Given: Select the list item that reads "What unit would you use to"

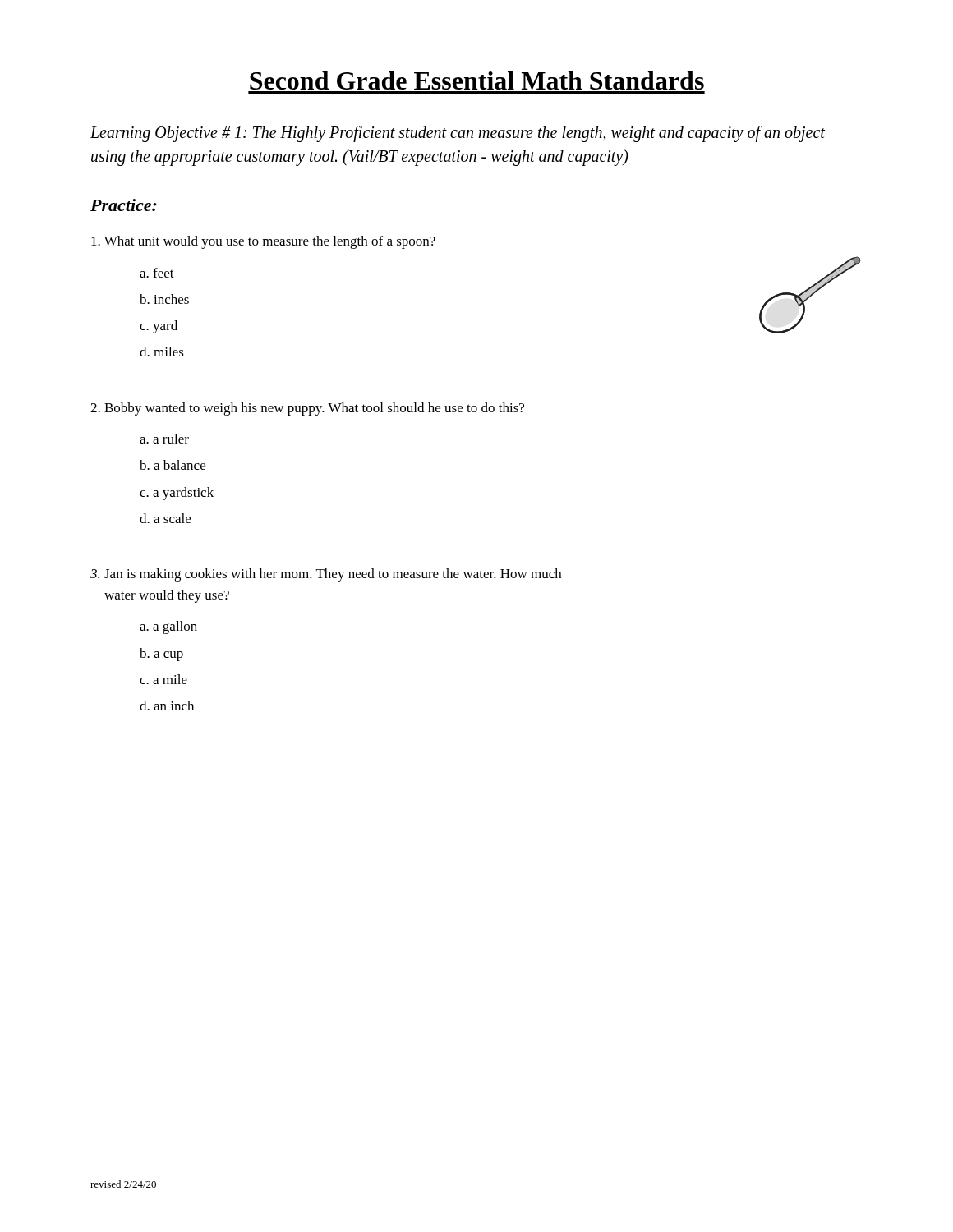Looking at the screenshot, I should (263, 242).
